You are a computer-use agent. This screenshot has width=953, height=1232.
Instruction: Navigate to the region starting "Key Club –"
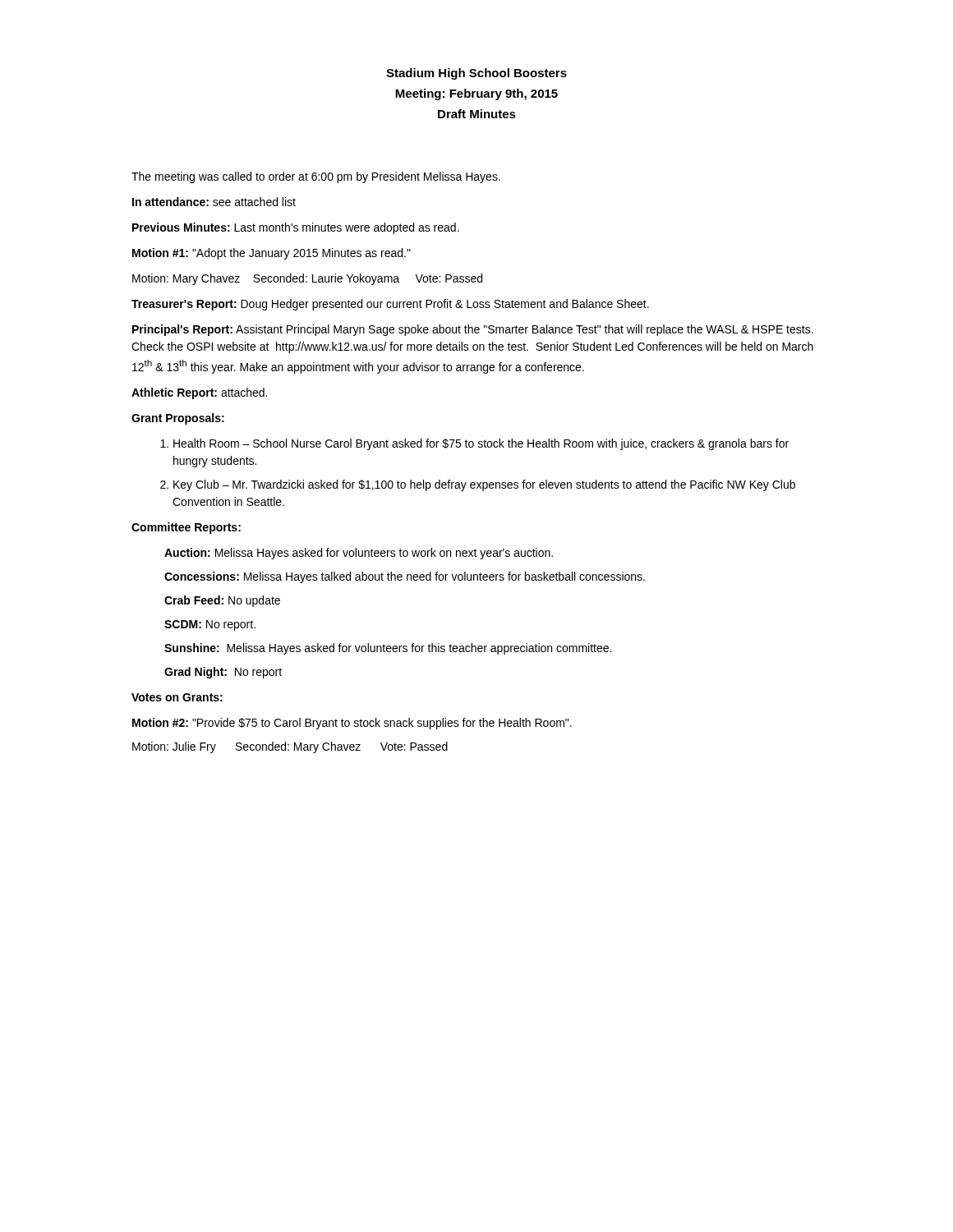[x=484, y=493]
